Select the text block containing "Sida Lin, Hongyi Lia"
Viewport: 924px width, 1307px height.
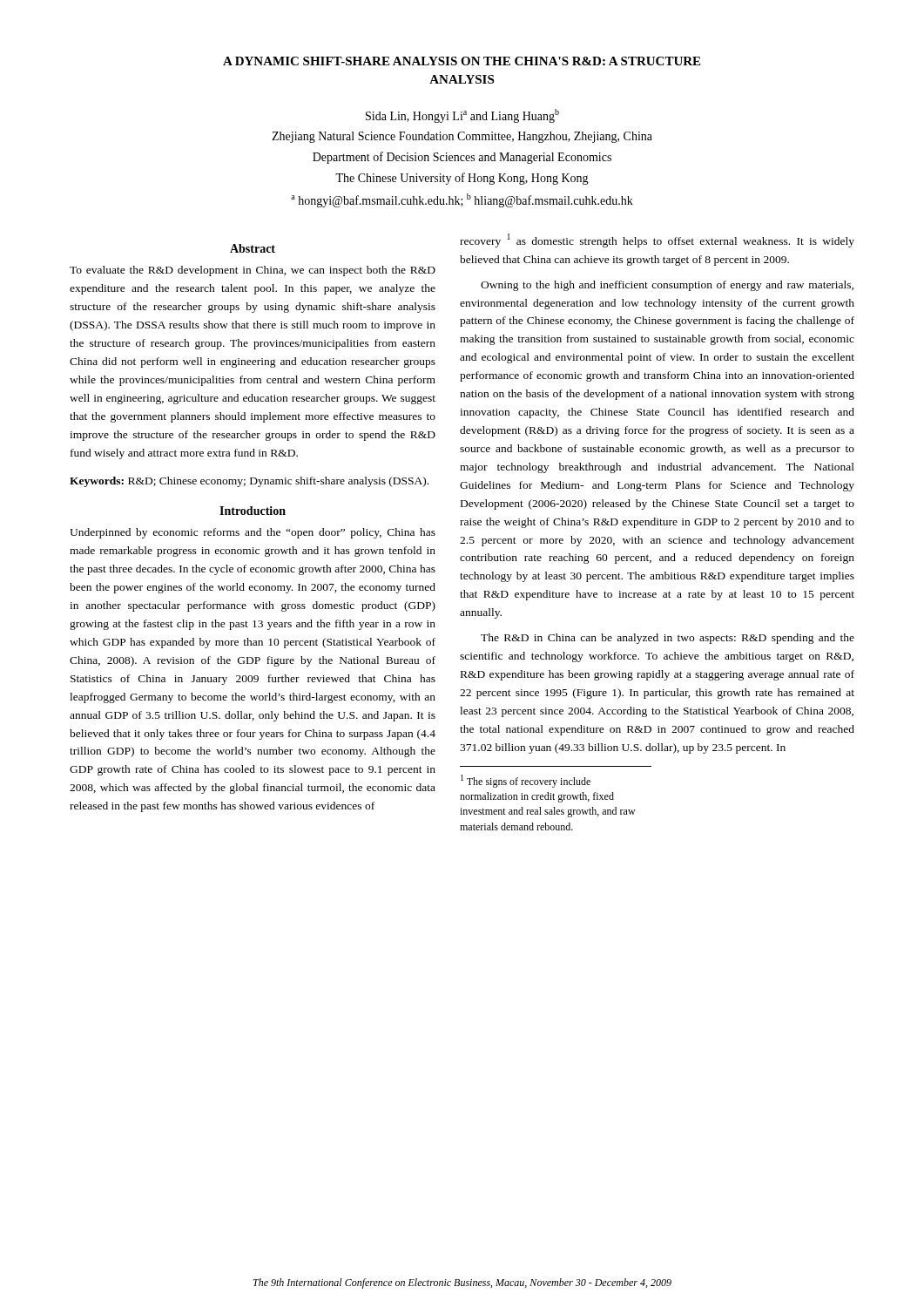[462, 157]
